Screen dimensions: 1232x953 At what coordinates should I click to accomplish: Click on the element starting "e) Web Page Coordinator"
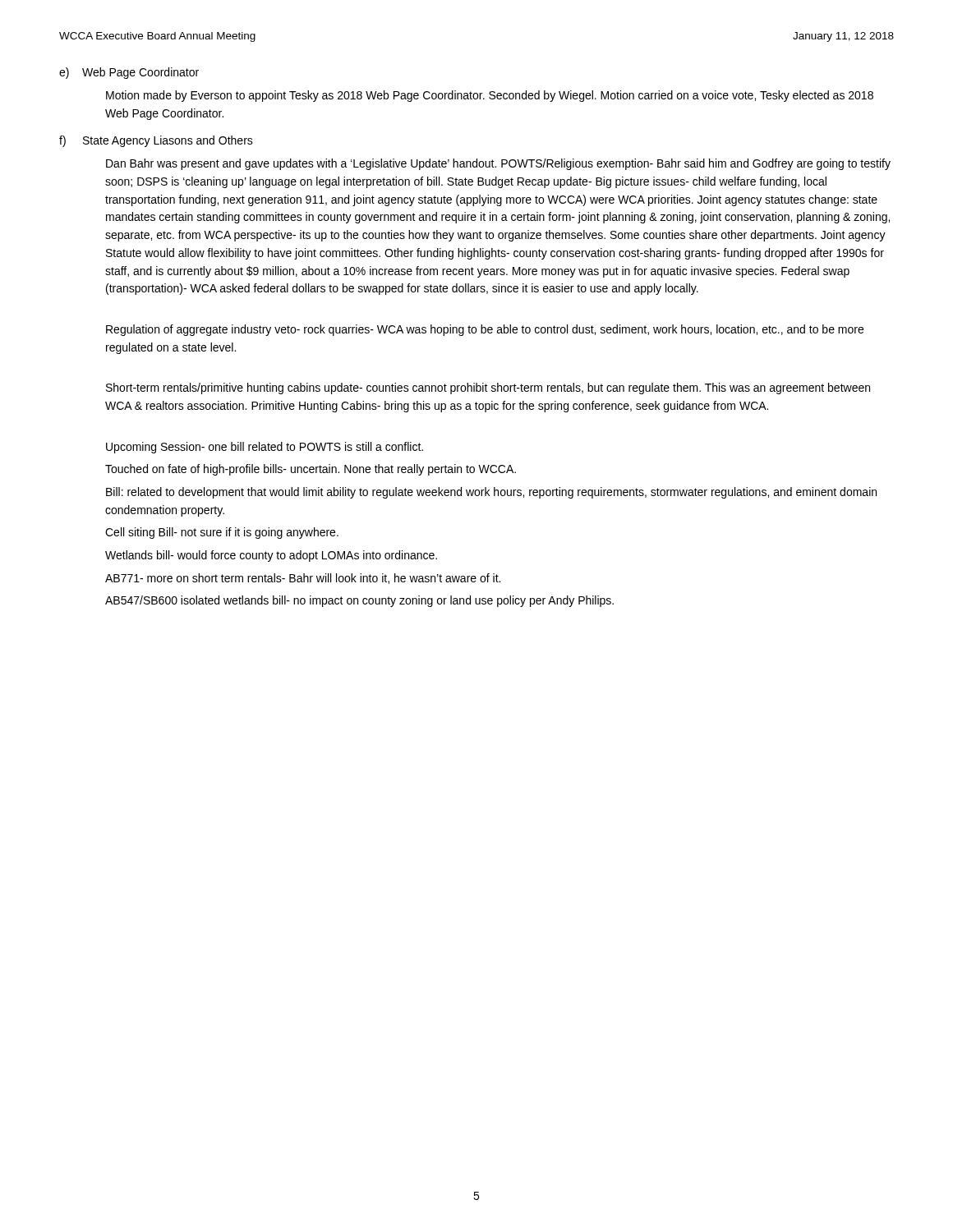click(129, 72)
